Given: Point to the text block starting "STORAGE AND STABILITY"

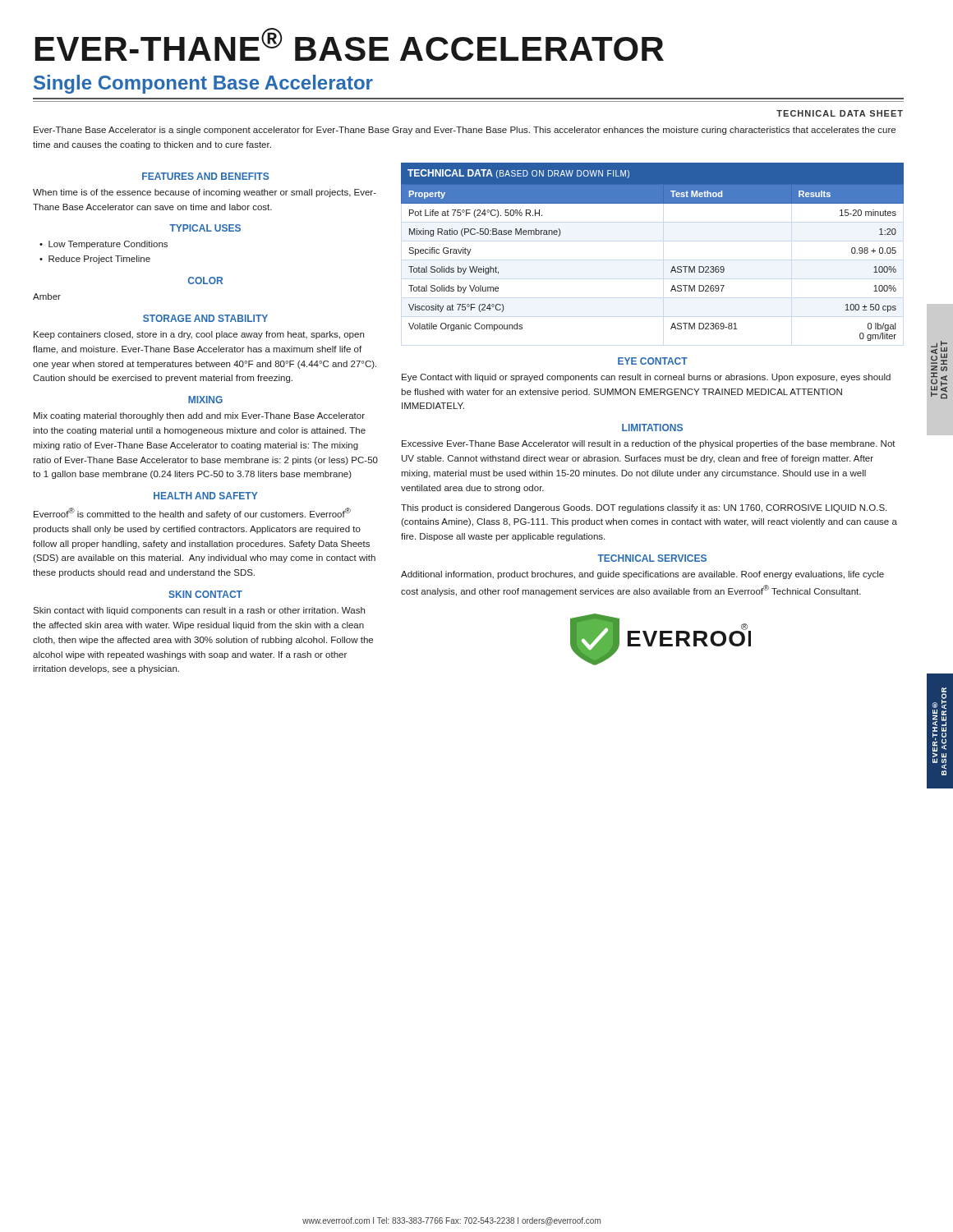Looking at the screenshot, I should [x=205, y=319].
